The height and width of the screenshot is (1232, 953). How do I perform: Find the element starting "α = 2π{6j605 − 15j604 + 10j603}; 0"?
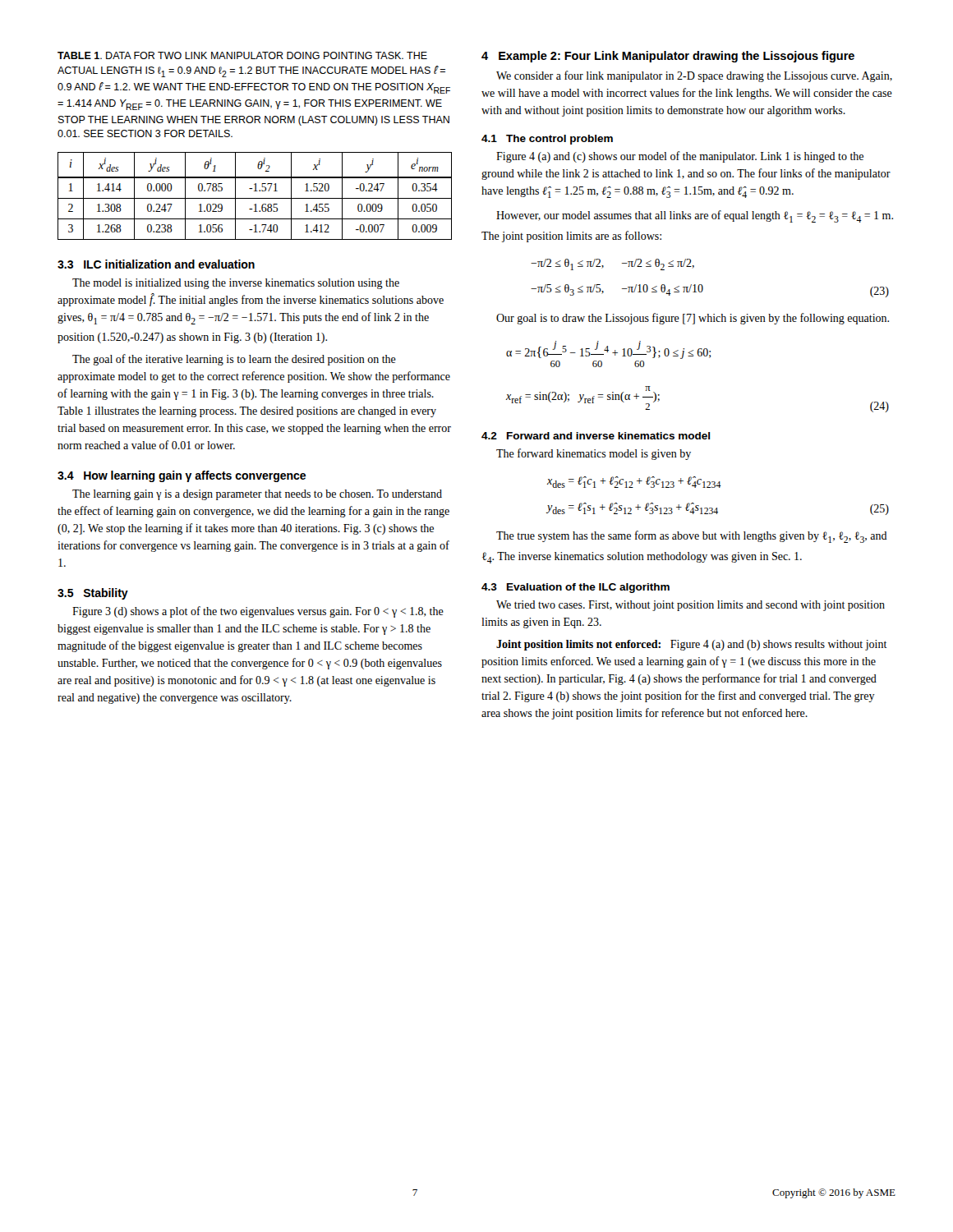tap(608, 350)
